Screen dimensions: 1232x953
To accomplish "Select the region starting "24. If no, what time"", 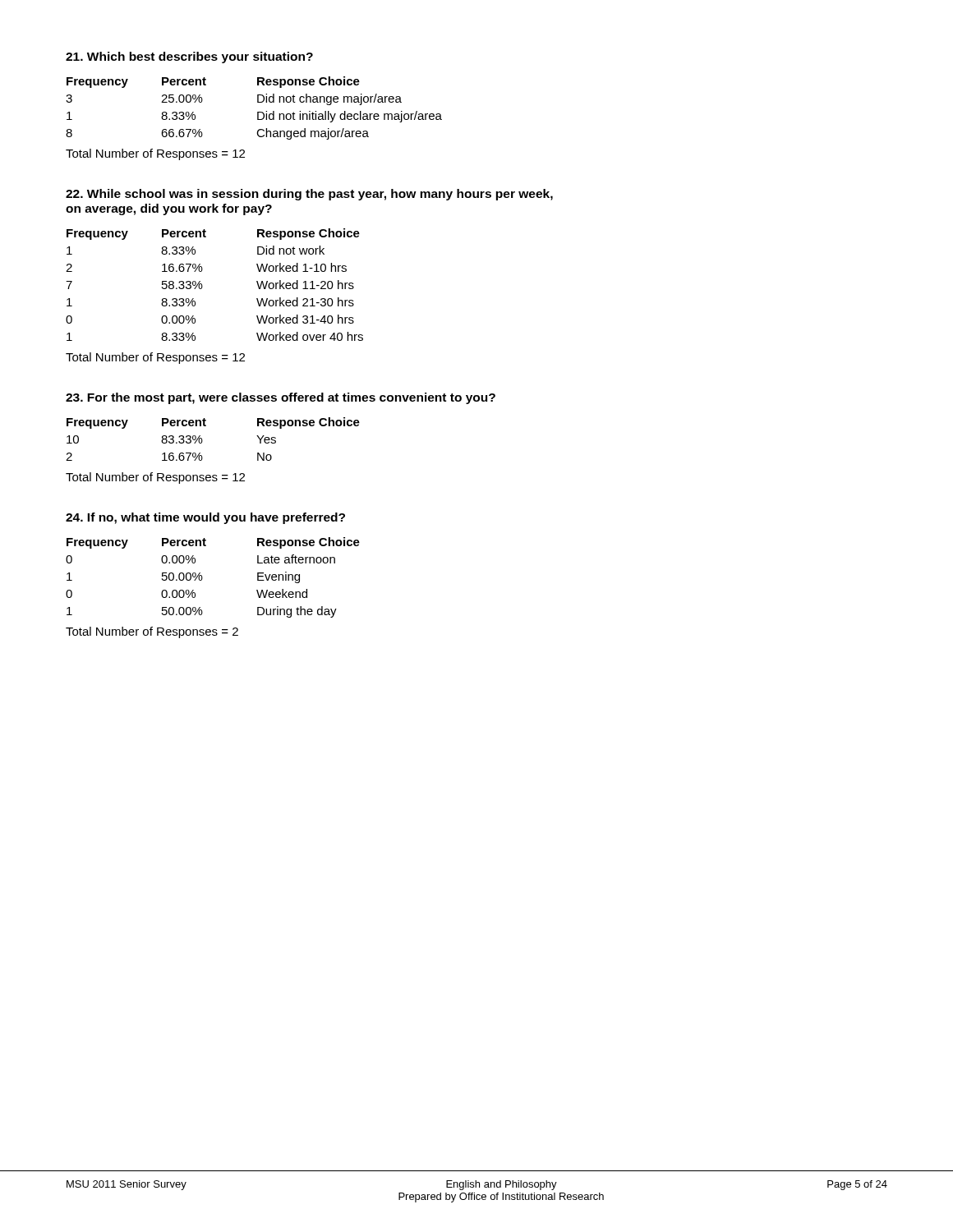I will (x=206, y=517).
